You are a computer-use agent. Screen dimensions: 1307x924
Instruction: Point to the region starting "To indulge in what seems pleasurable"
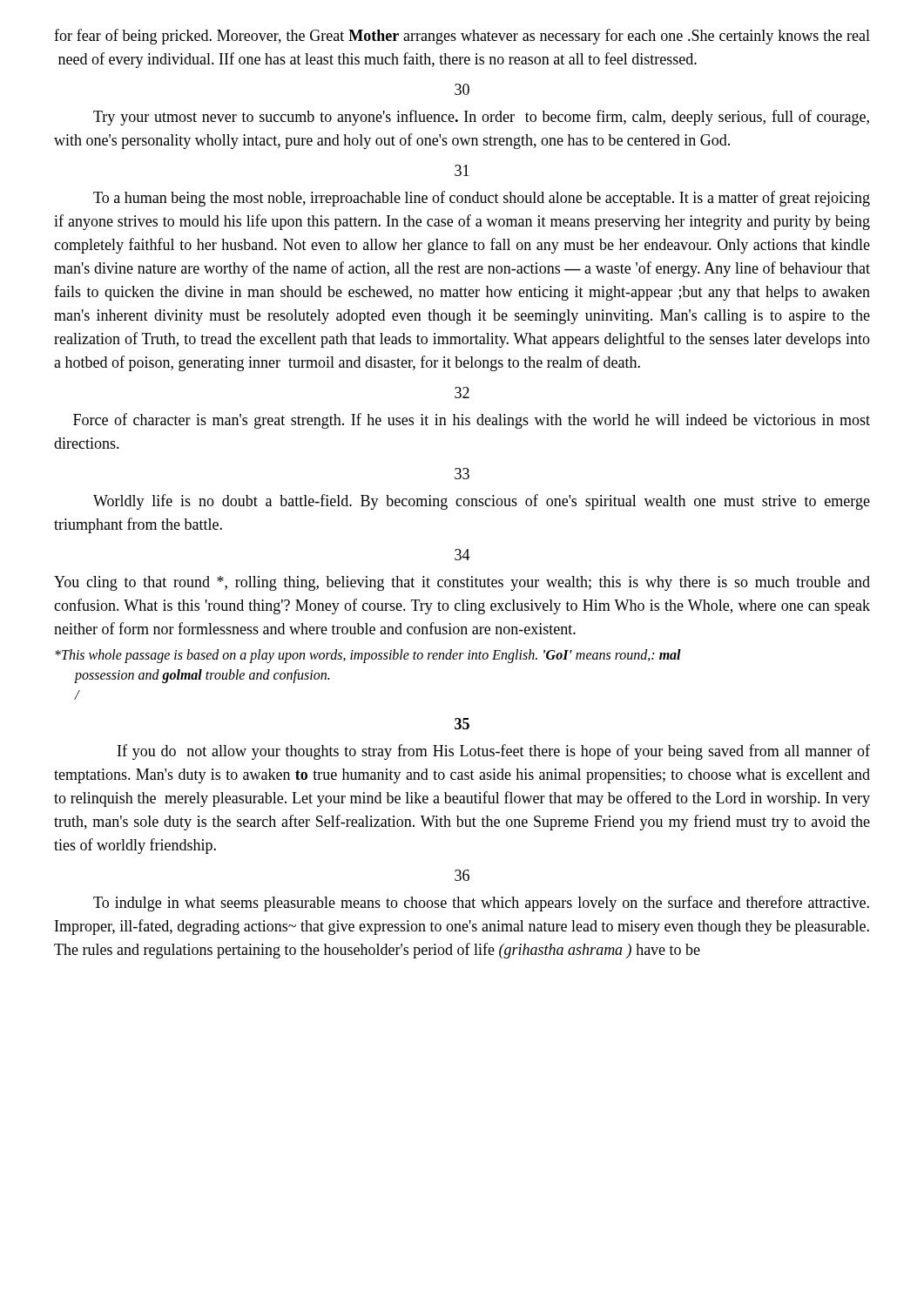click(462, 926)
